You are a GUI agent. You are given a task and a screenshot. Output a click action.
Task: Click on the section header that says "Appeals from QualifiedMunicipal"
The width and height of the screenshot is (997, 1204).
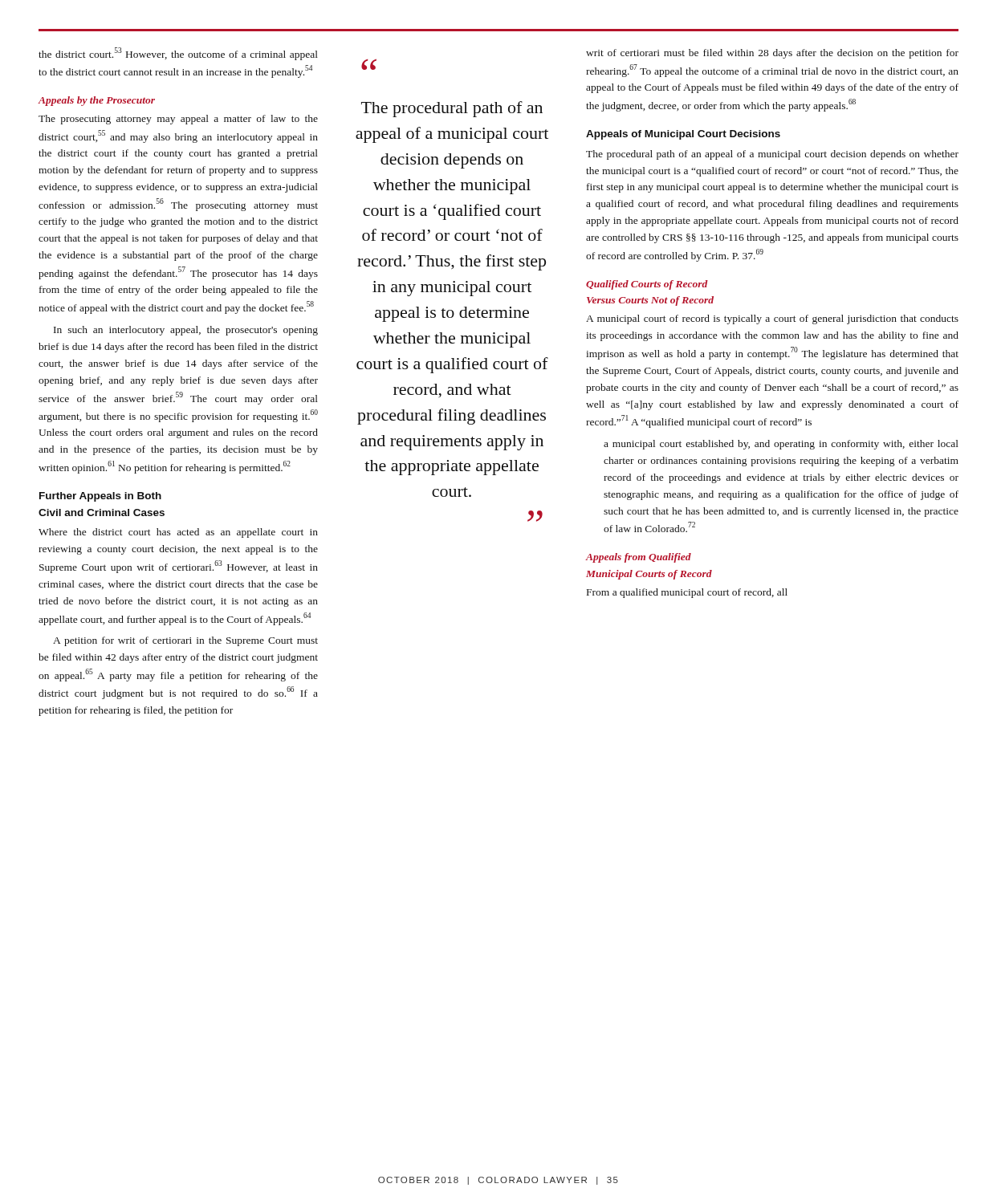click(639, 558)
